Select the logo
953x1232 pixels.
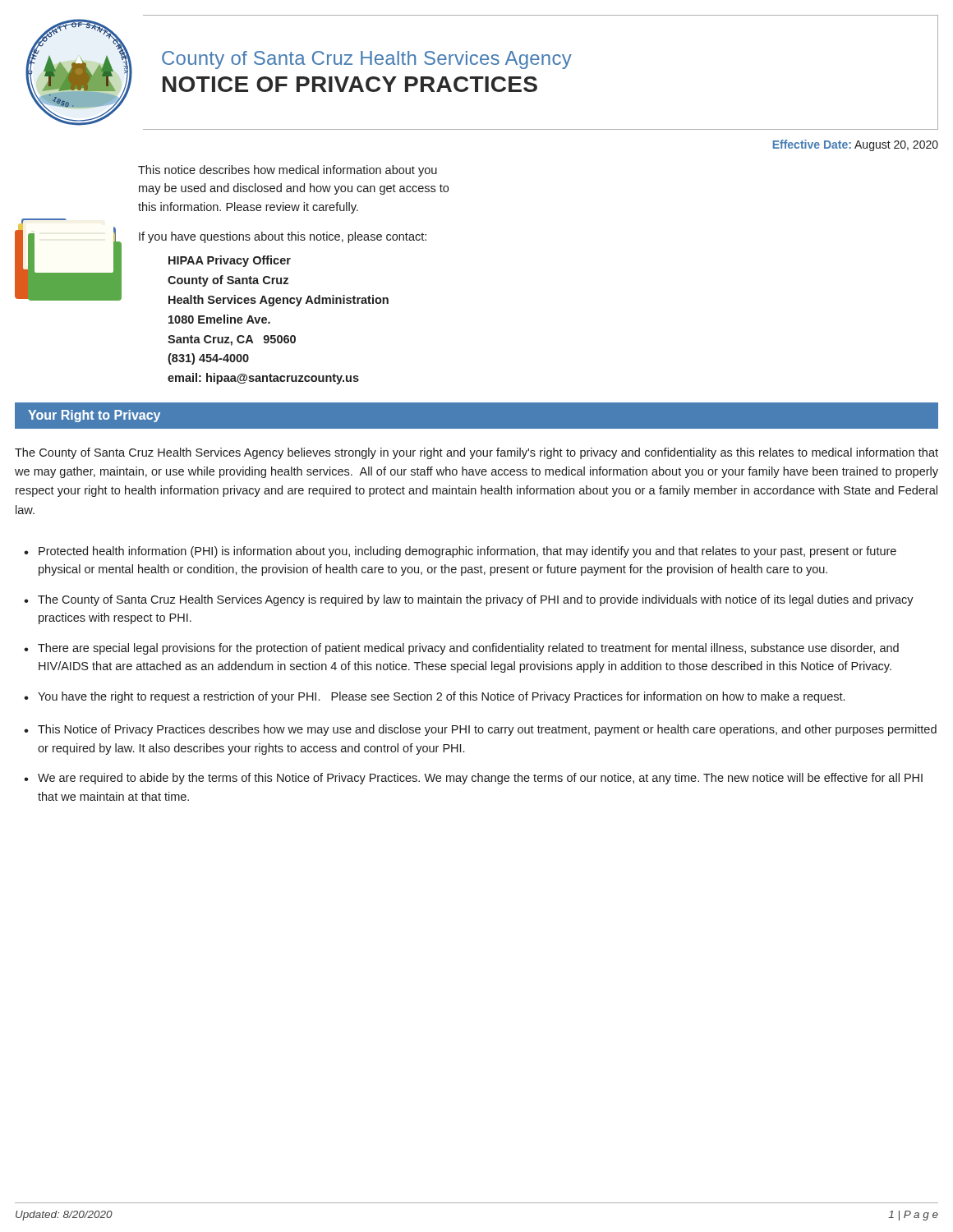(x=79, y=72)
